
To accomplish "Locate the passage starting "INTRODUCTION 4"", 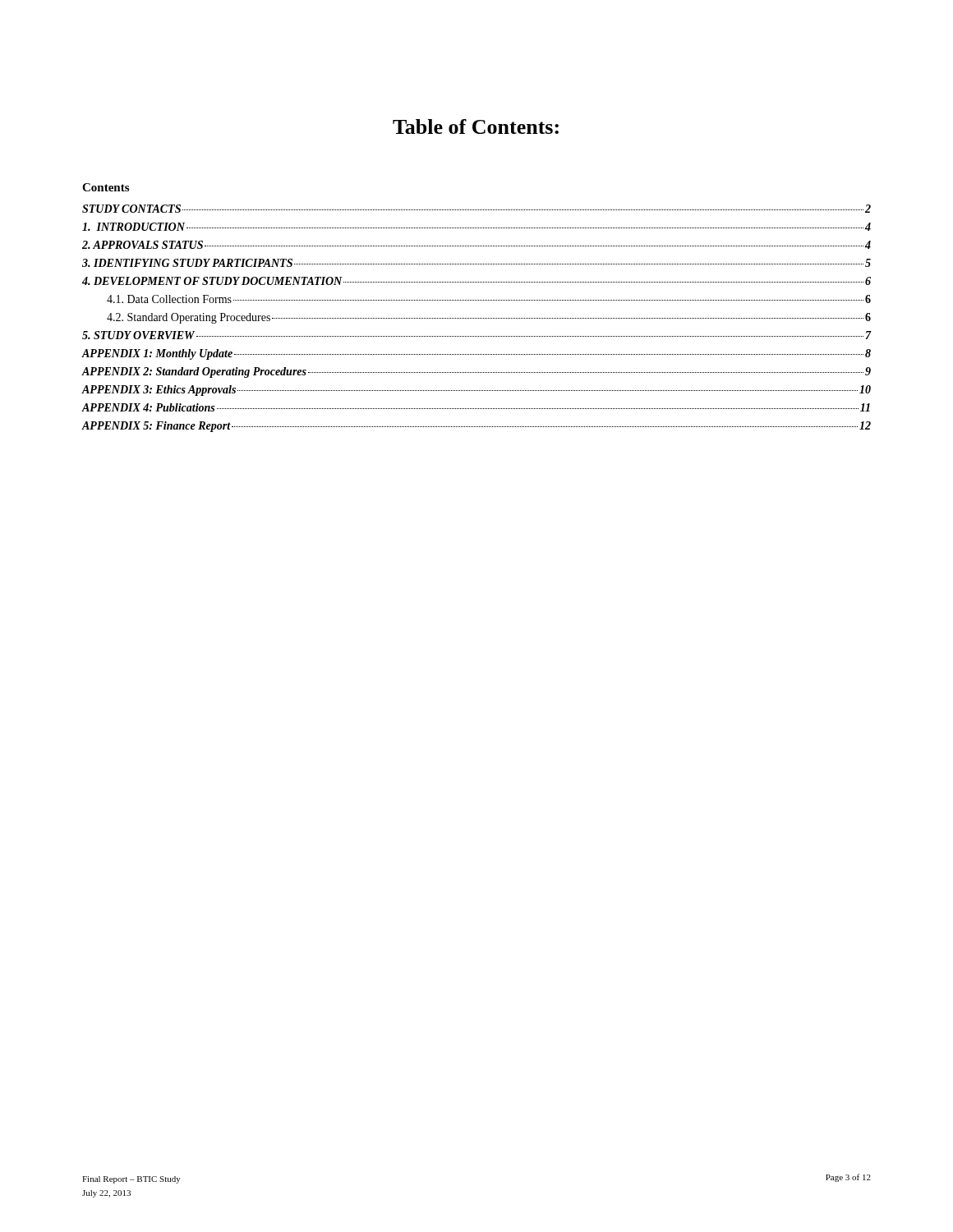I will (476, 227).
